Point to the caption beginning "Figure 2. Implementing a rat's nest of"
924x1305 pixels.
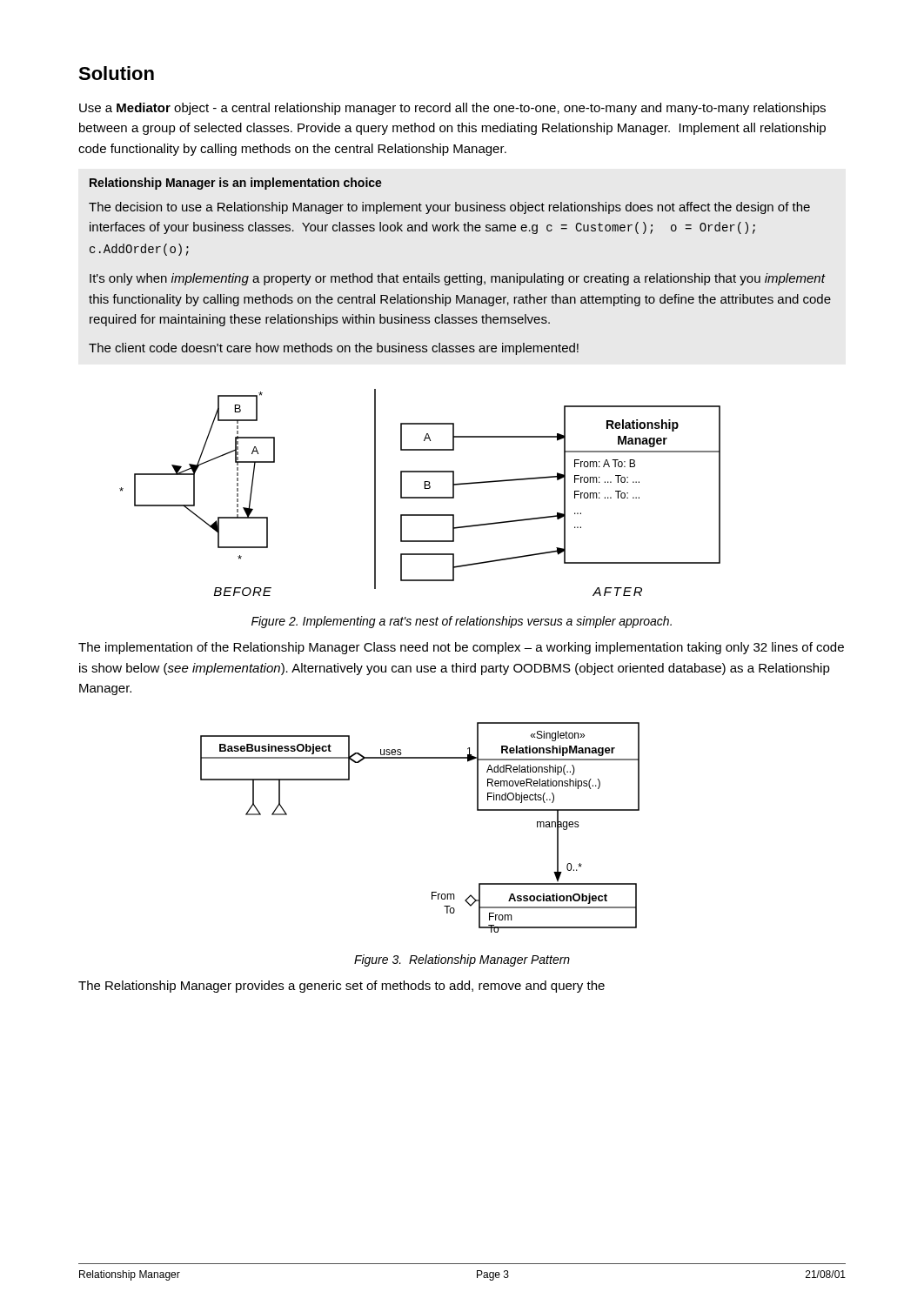click(x=462, y=622)
